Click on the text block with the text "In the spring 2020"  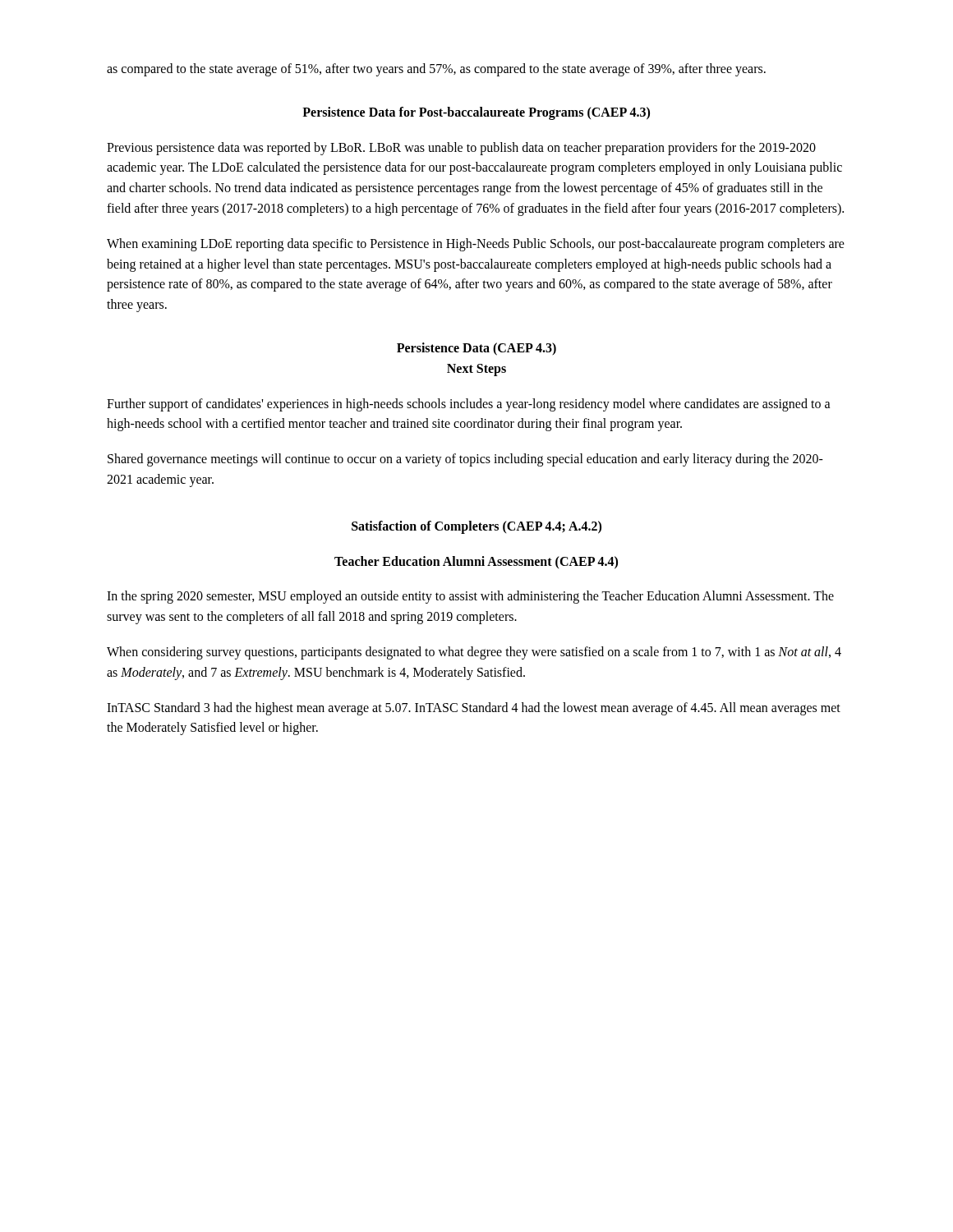[470, 606]
